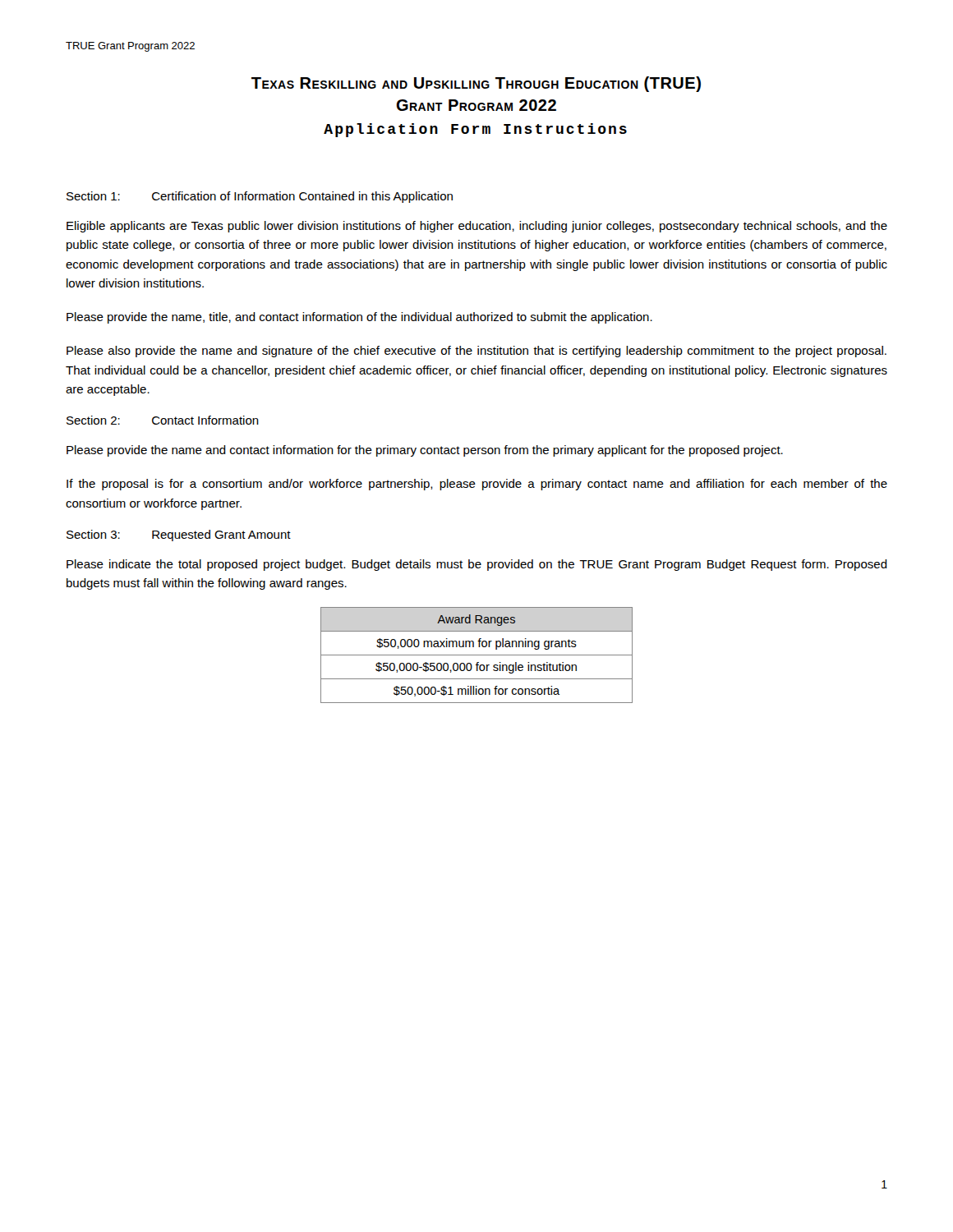
Task: Click on the text block starting "Please provide the name, title, and contact information"
Action: (359, 317)
